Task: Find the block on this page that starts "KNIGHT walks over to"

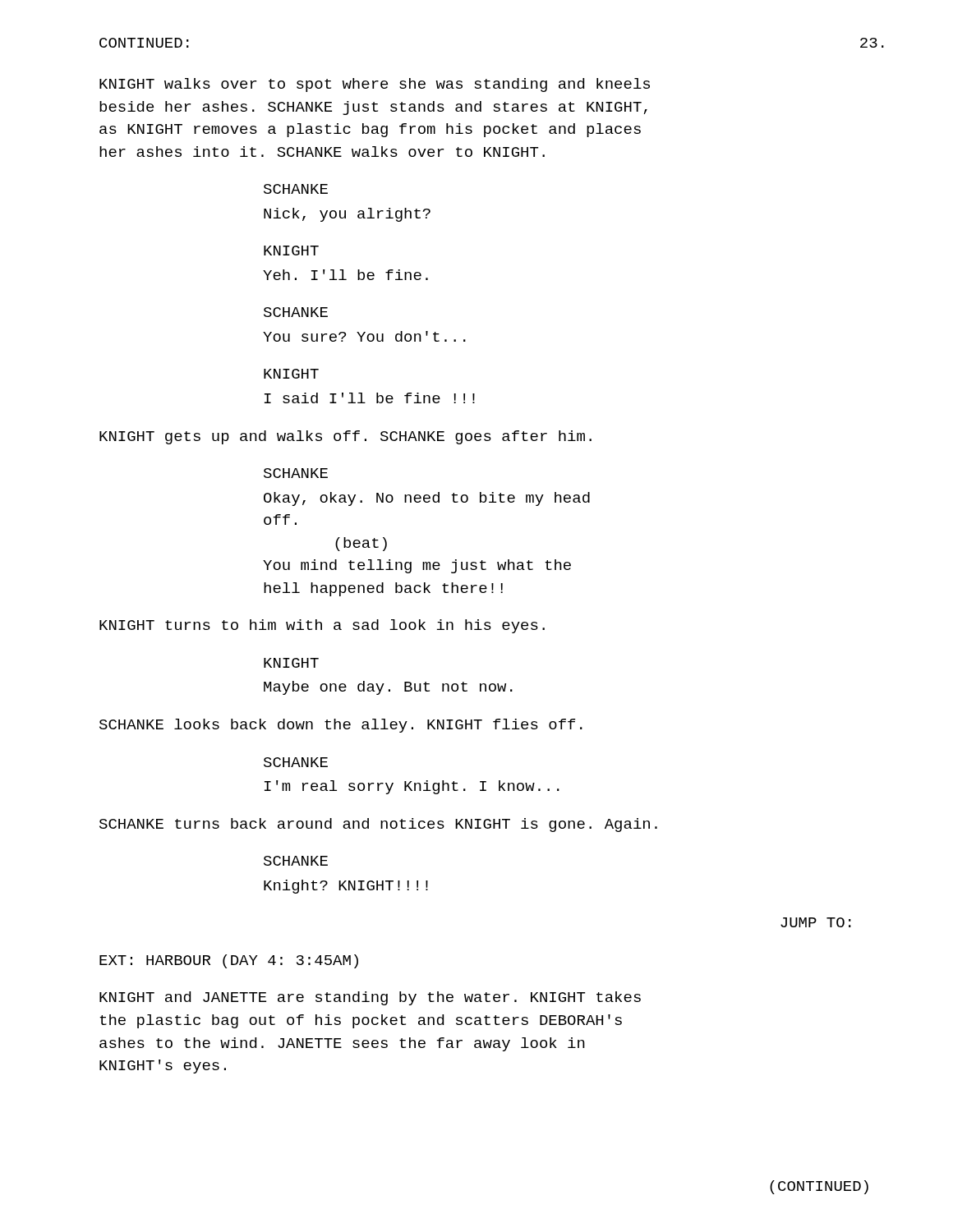Action: coord(375,119)
